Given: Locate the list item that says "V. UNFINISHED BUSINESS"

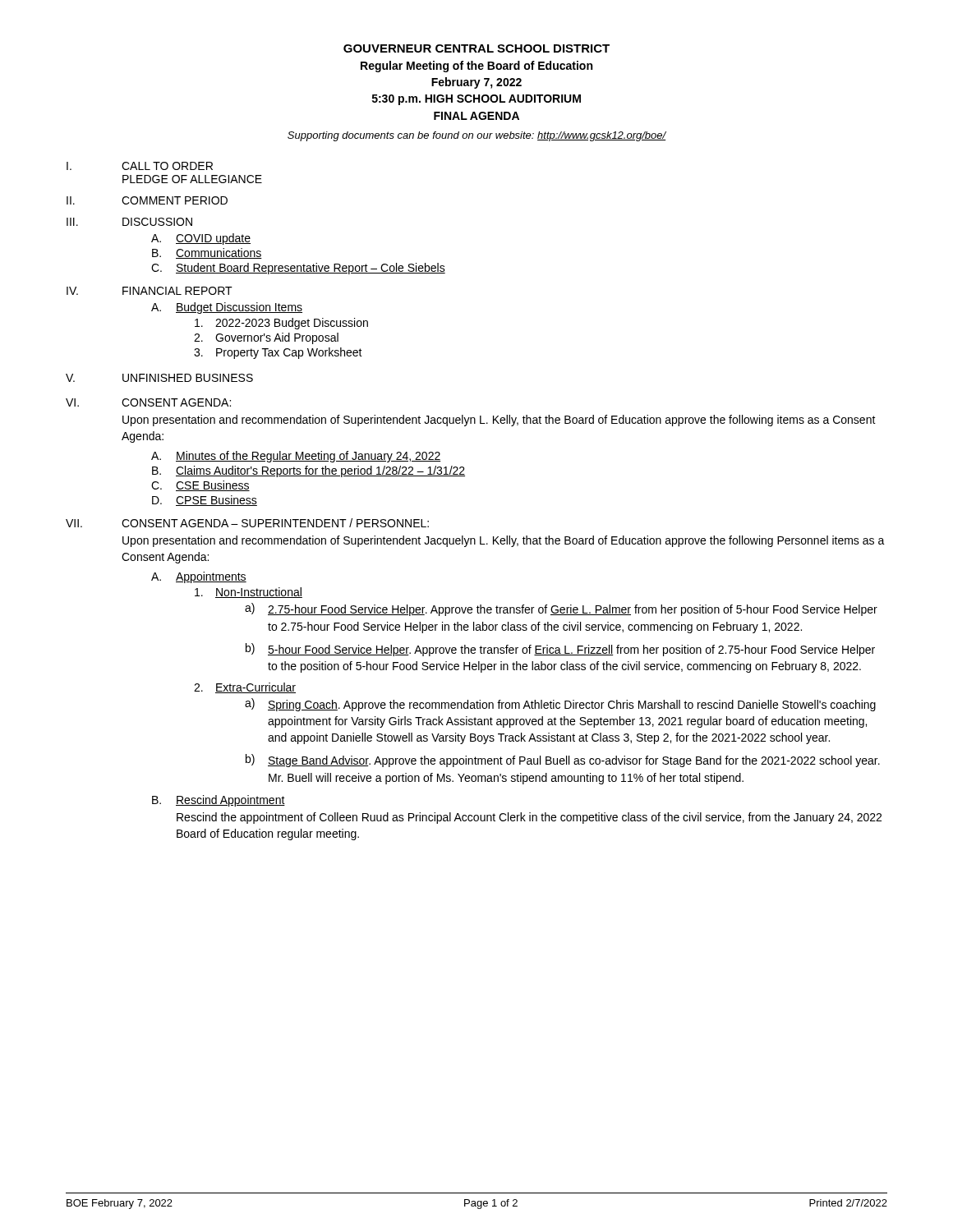Looking at the screenshot, I should coord(159,378).
